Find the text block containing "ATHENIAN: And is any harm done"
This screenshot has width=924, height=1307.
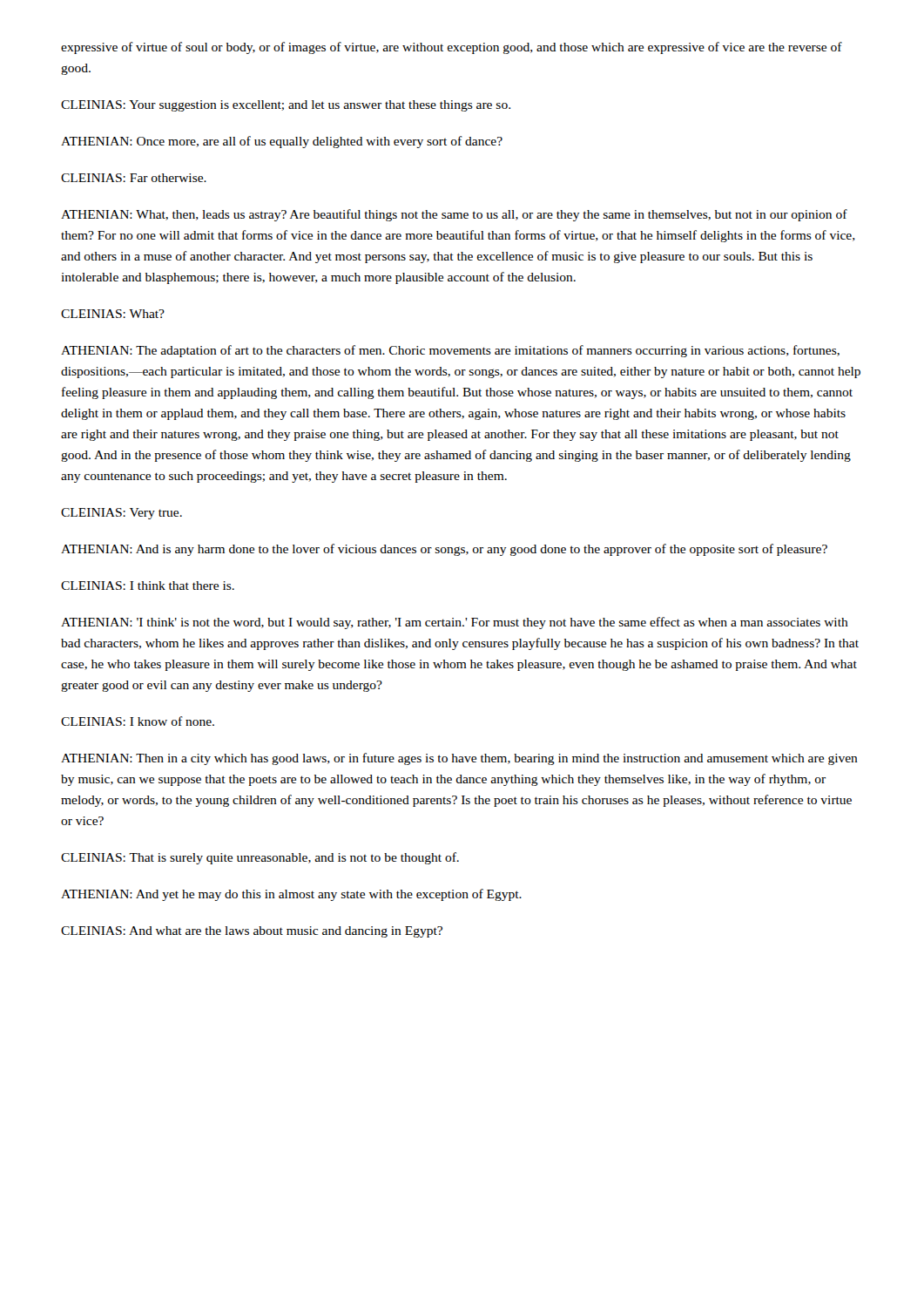[444, 549]
